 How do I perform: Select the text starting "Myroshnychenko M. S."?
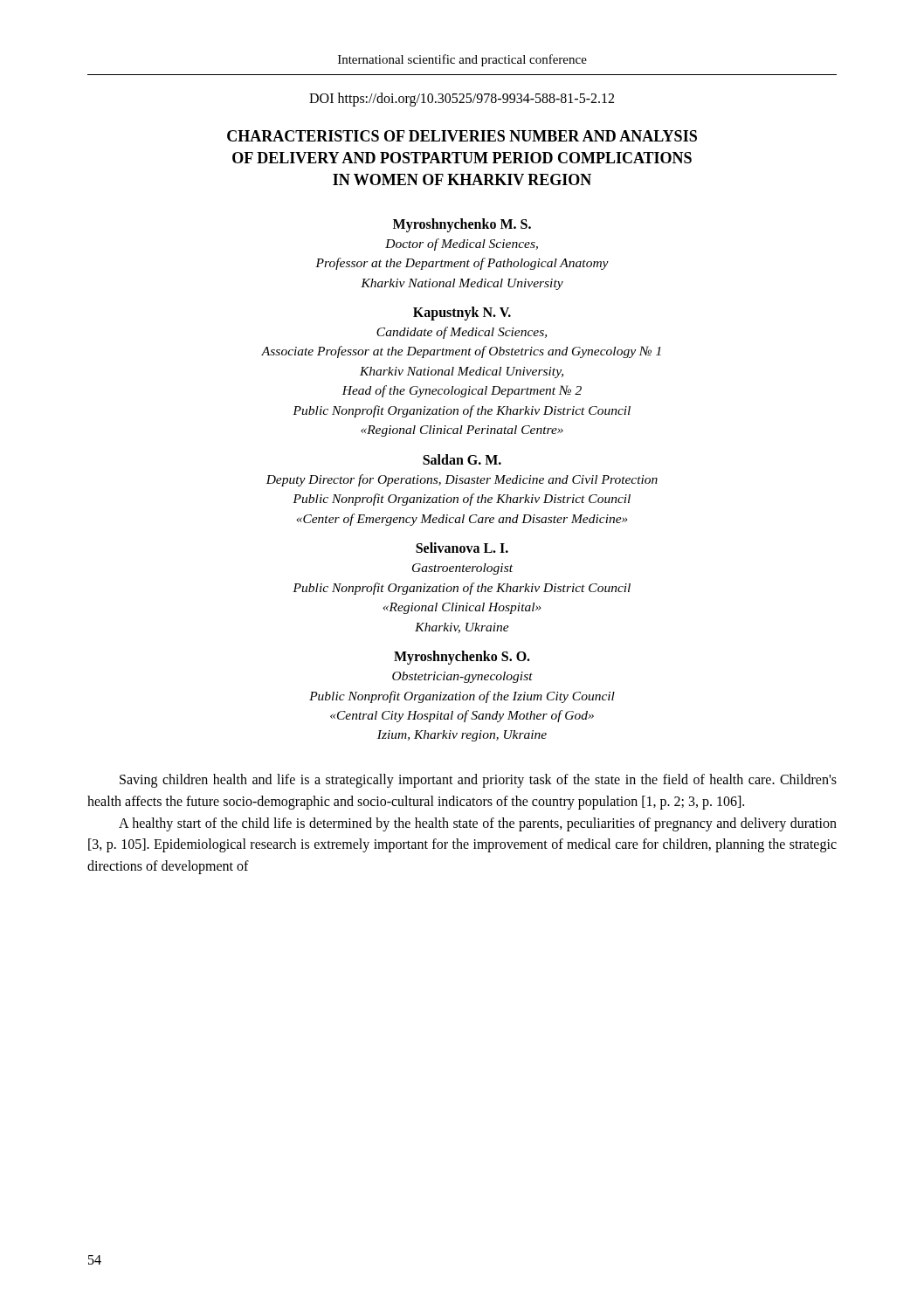coord(462,224)
